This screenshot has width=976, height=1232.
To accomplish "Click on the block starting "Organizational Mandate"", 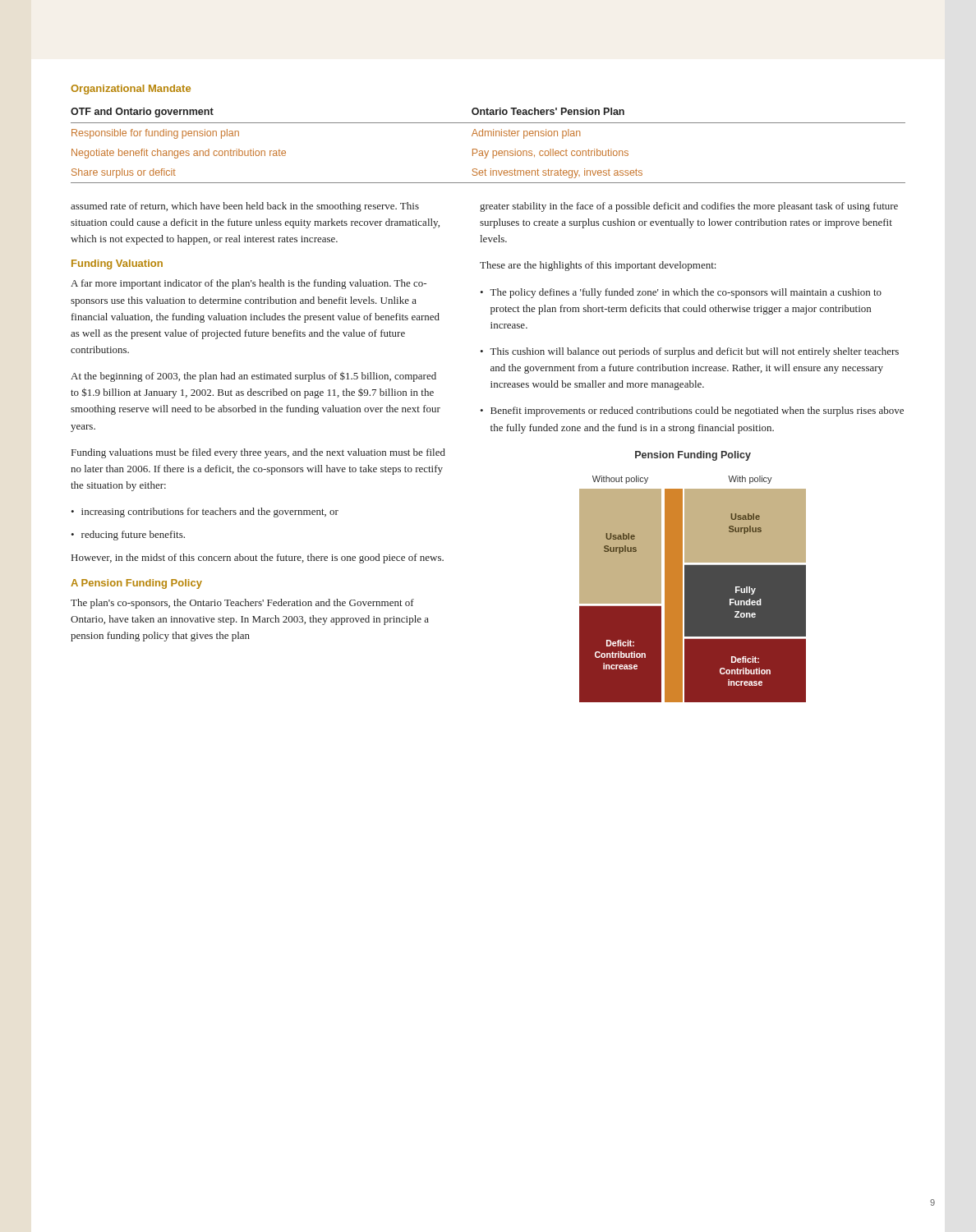I will tap(131, 88).
